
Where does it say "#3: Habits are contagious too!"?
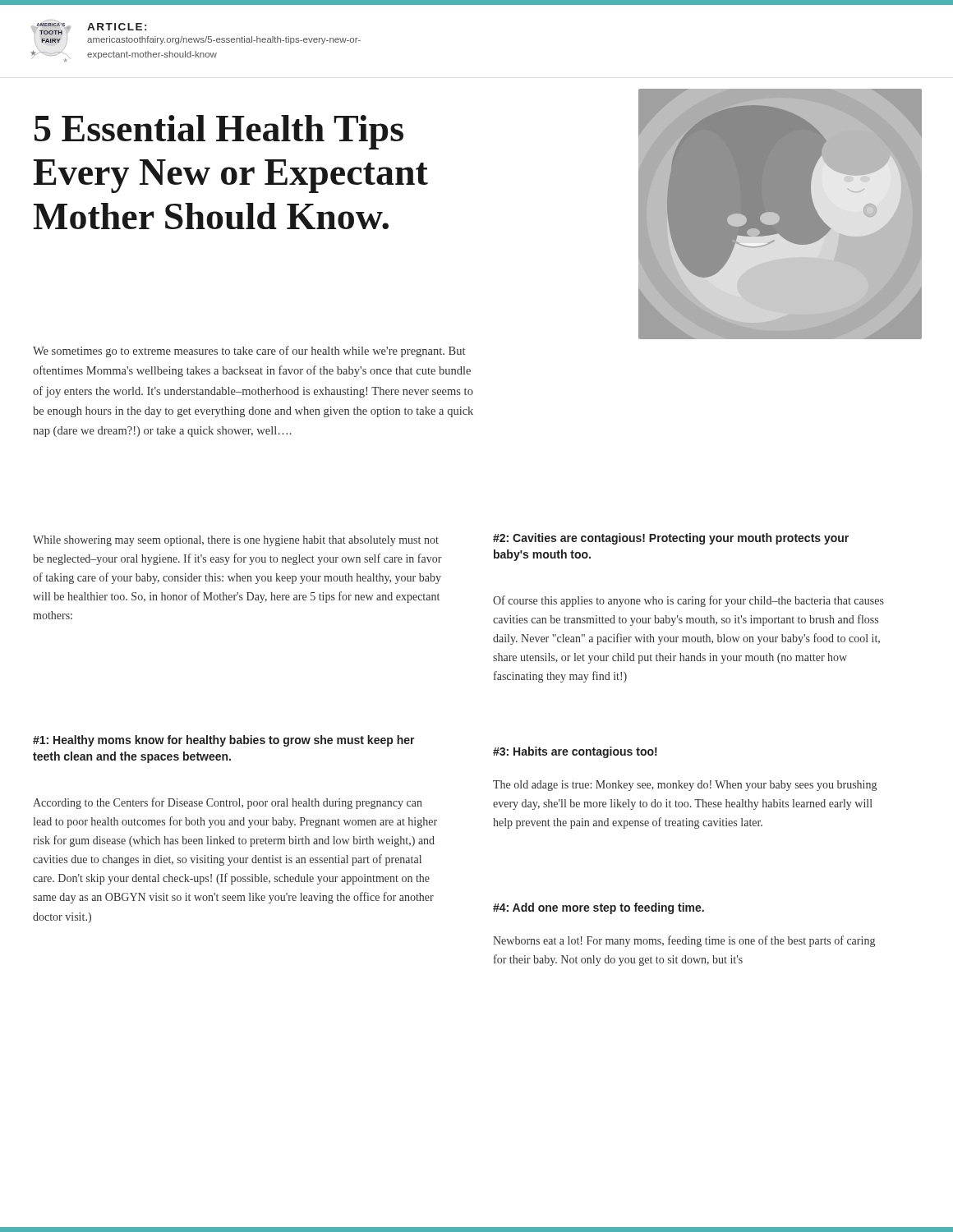click(x=575, y=752)
